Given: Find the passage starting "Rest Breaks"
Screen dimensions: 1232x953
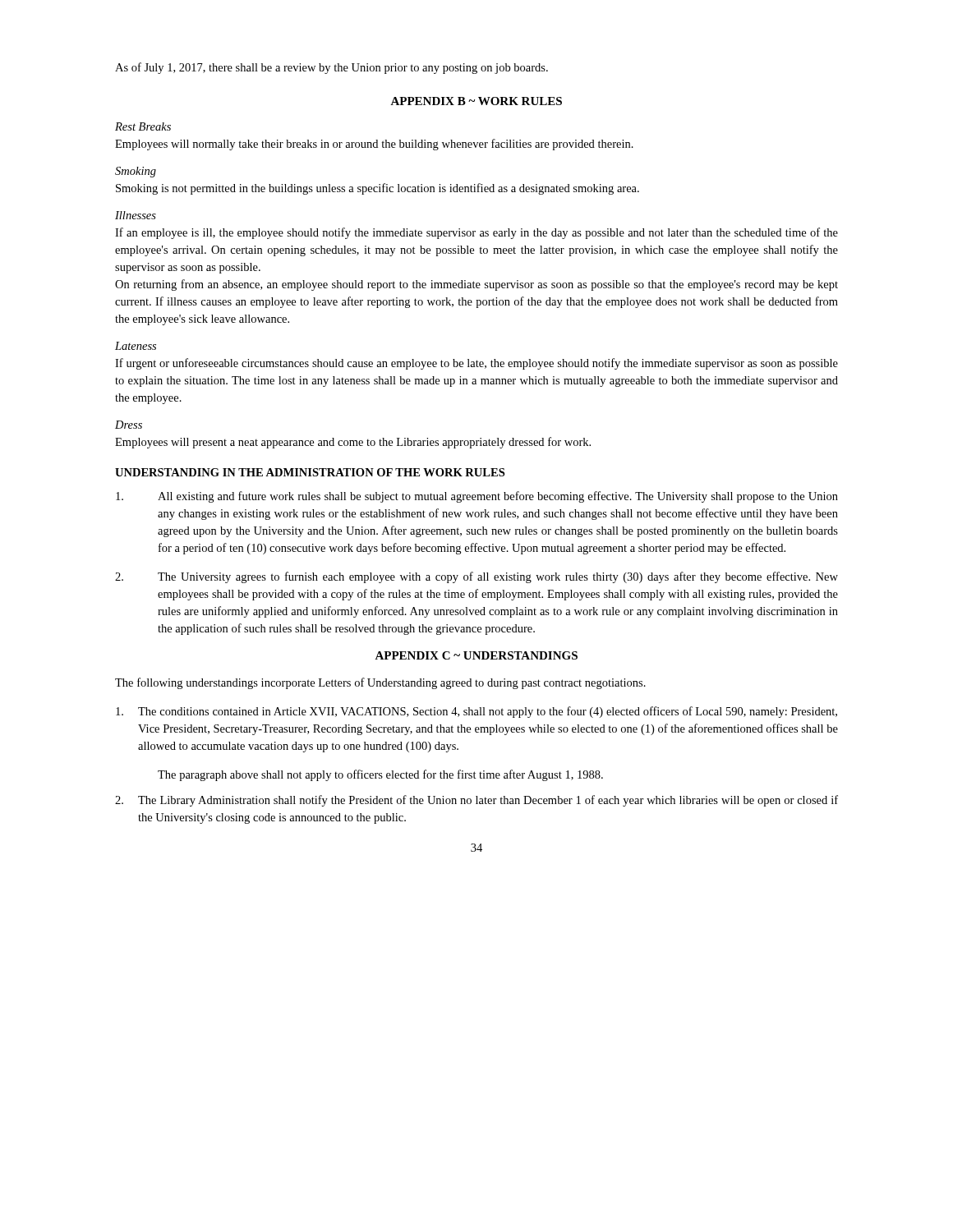Looking at the screenshot, I should (x=143, y=126).
